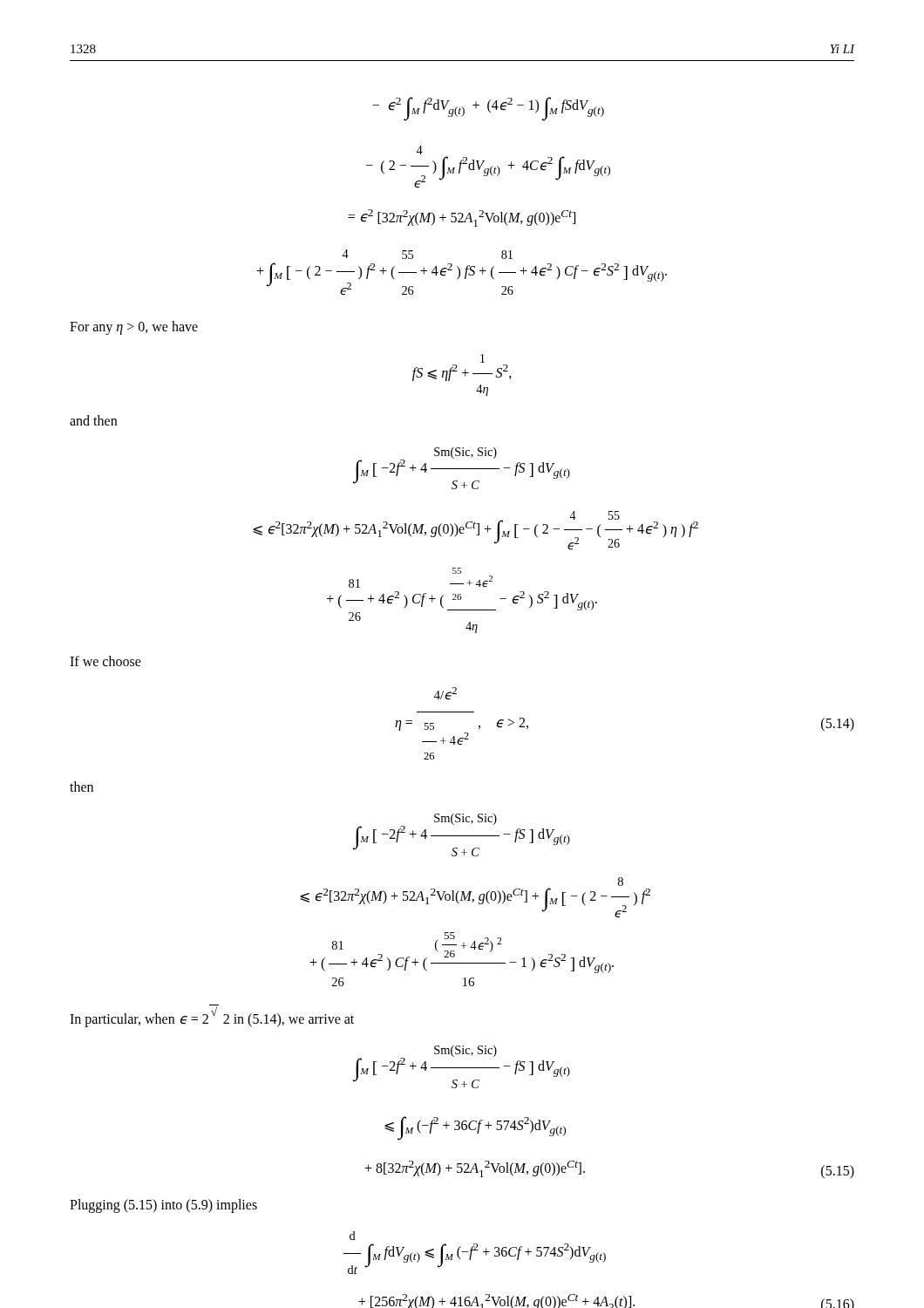
Task: Find the region starting "If we choose"
Action: (105, 661)
